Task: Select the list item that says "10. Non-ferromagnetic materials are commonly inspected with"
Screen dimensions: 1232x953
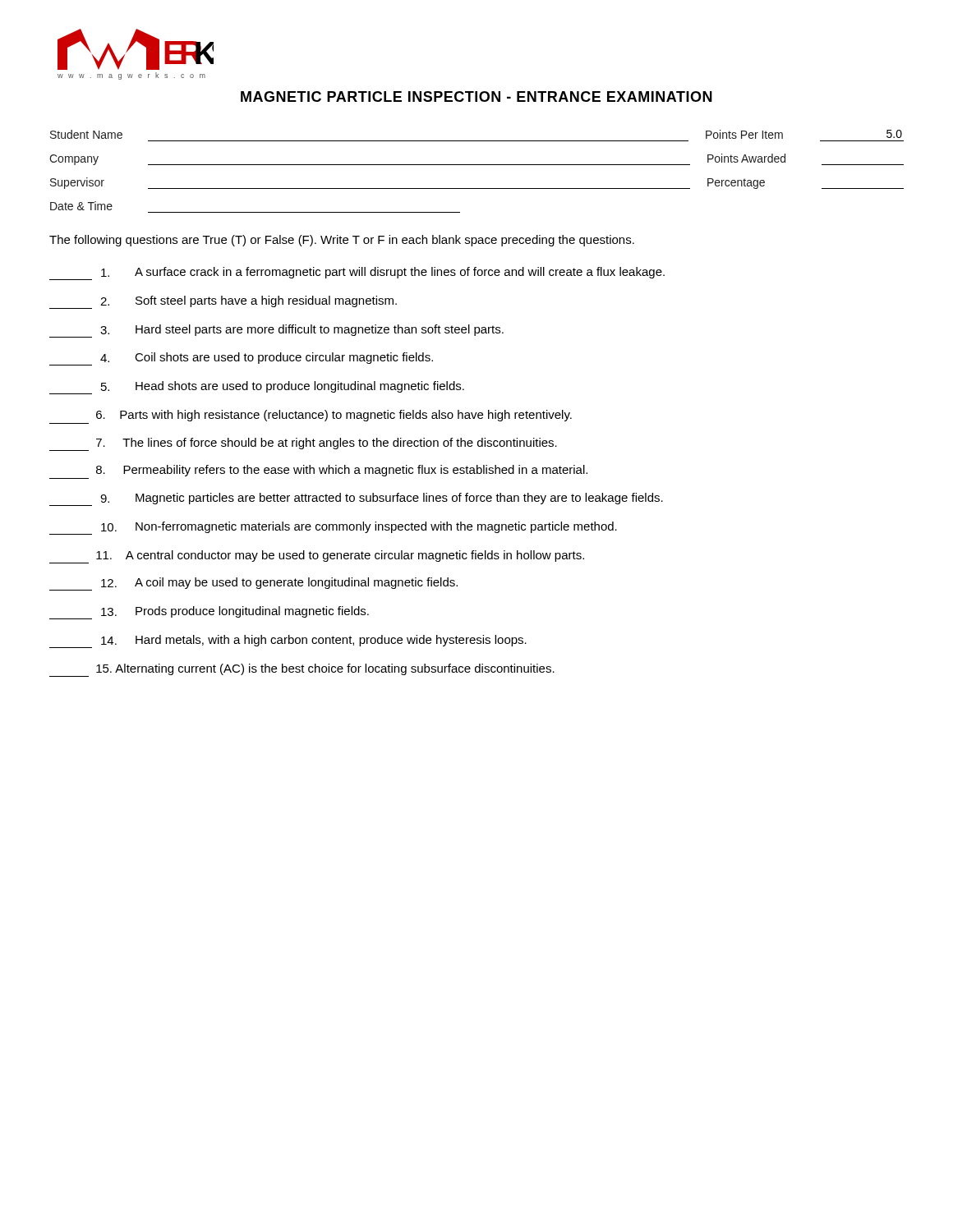Action: pyautogui.click(x=476, y=527)
